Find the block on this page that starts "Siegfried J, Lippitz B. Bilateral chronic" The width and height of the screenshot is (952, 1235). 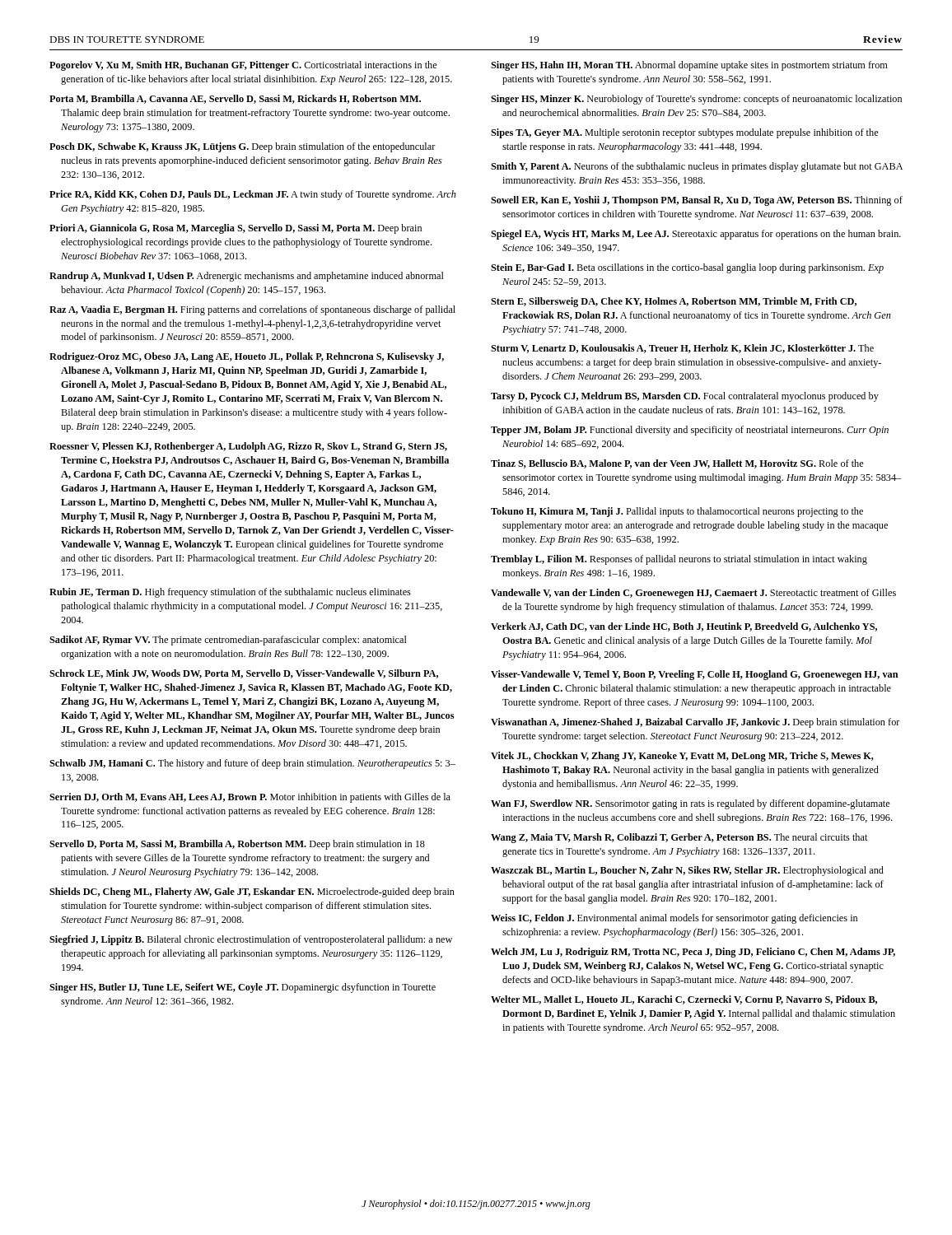pos(251,954)
